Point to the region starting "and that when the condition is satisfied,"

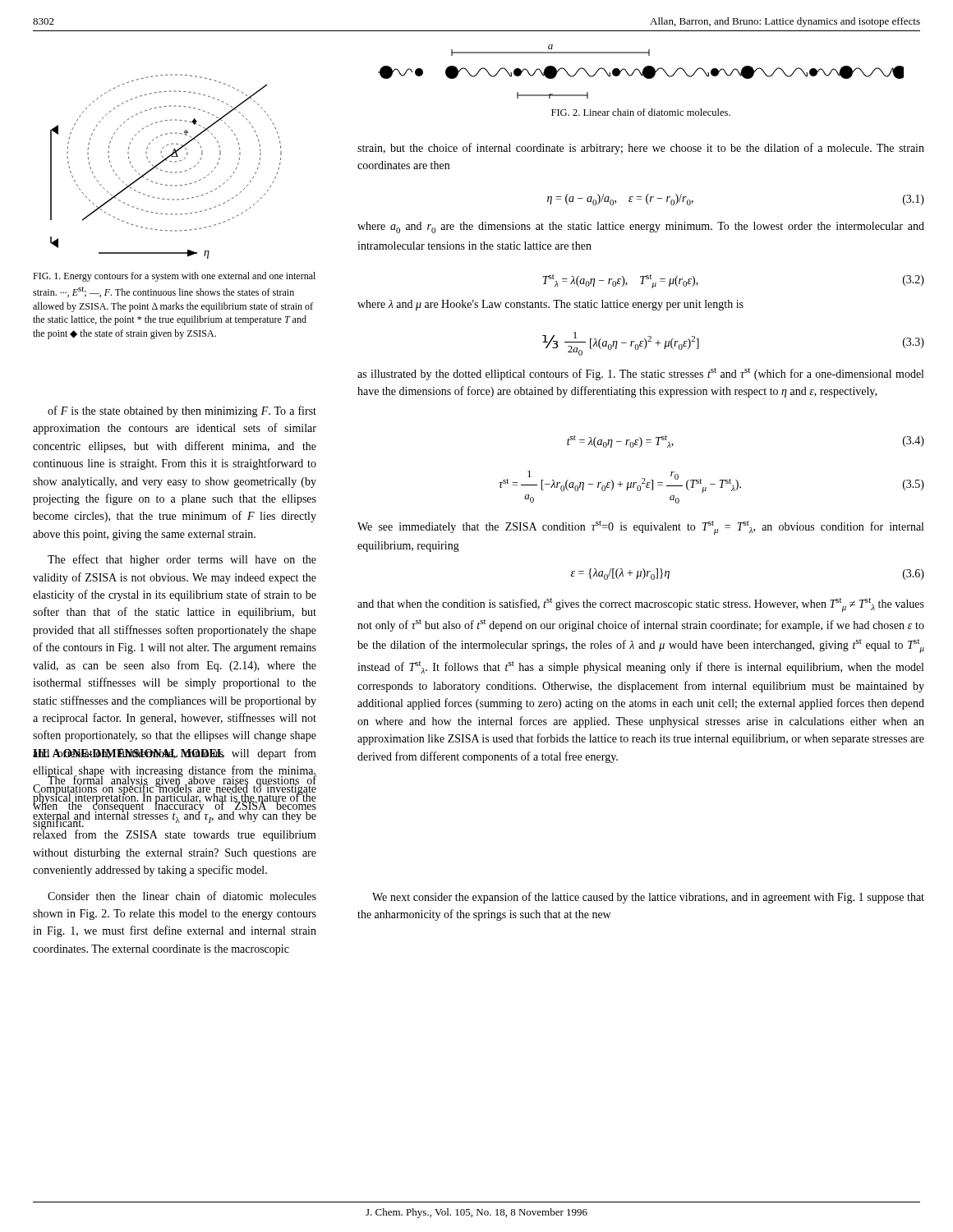(x=641, y=679)
